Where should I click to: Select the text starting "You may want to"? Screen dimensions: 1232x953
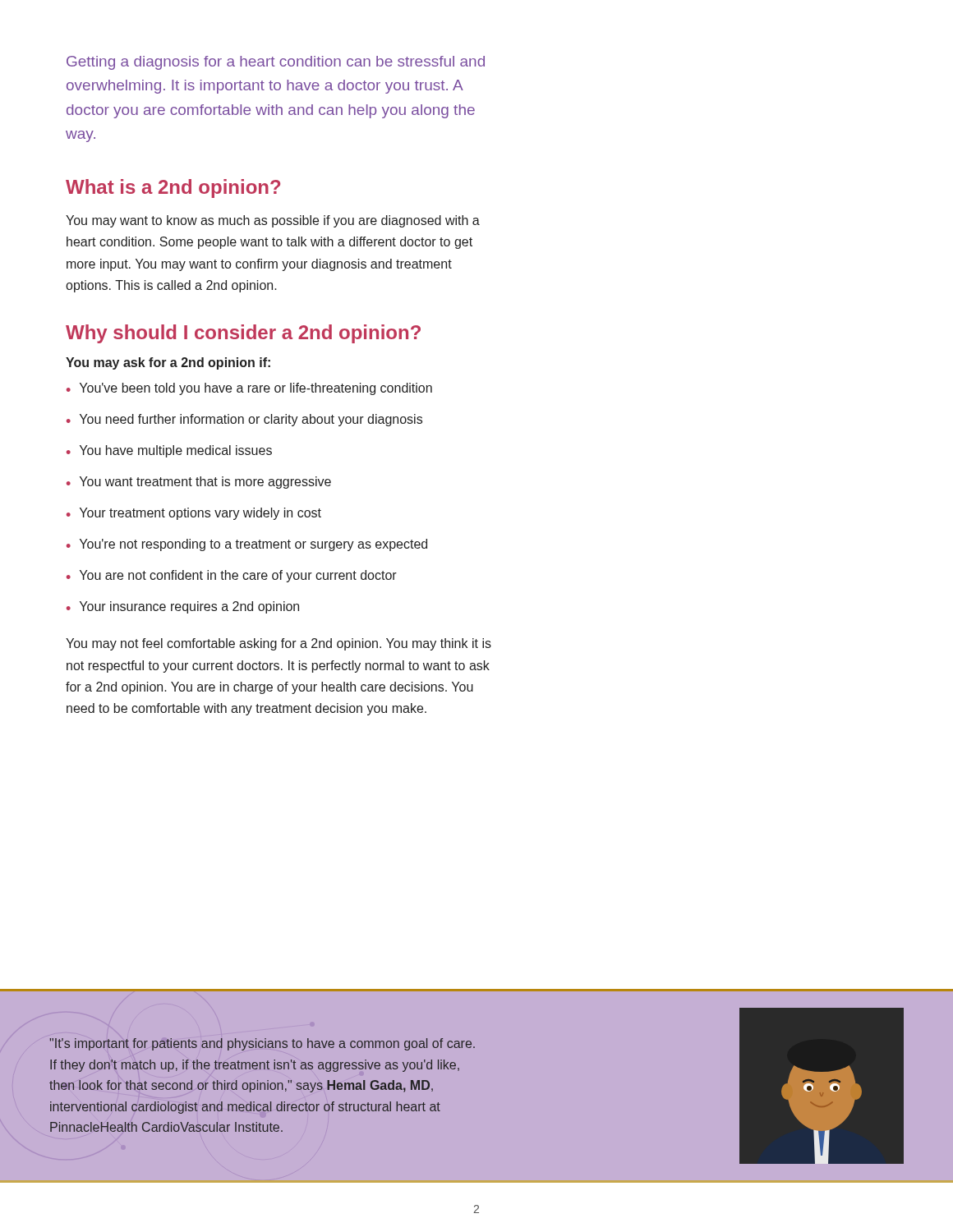(x=273, y=253)
